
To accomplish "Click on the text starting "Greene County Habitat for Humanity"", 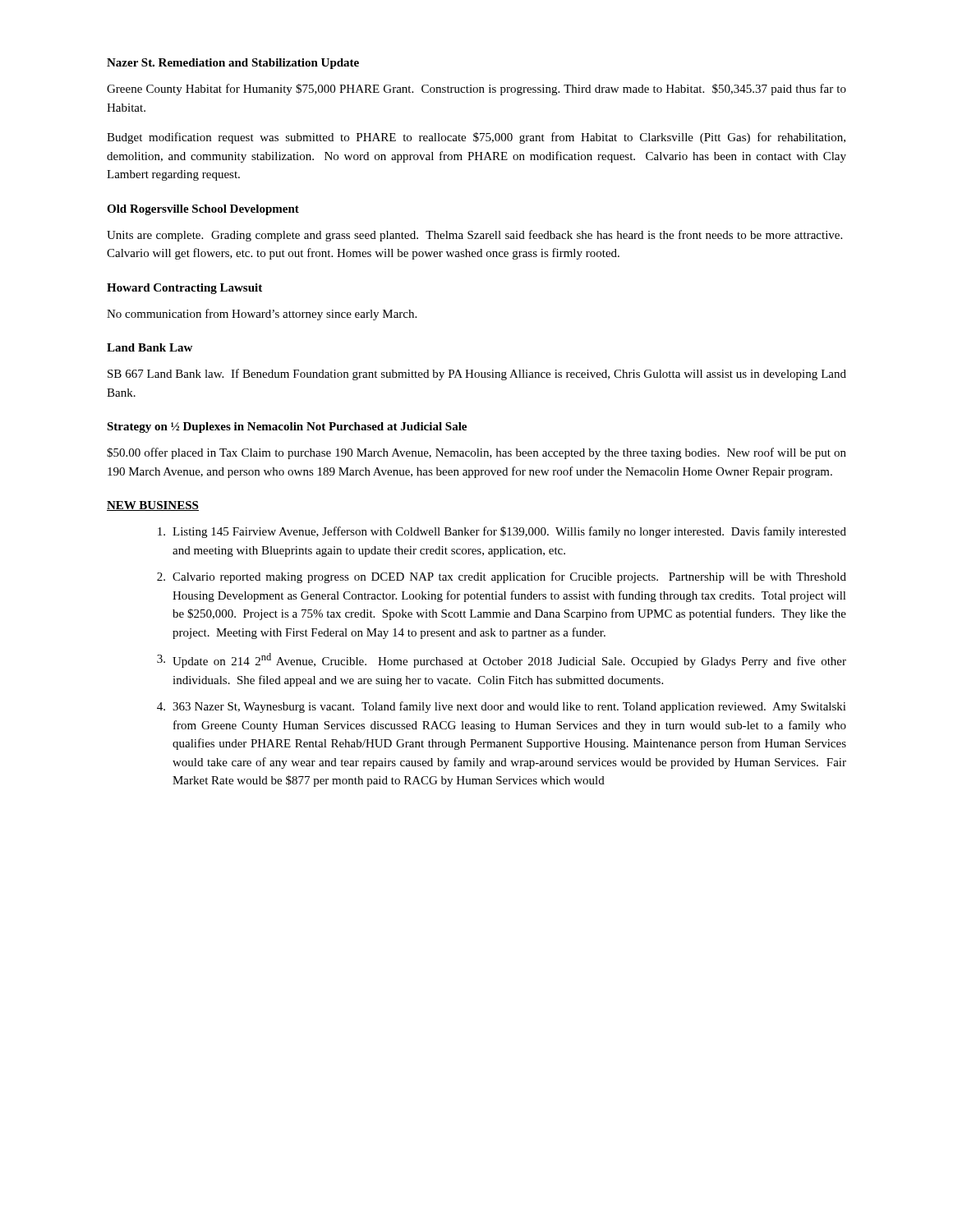I will pos(476,98).
